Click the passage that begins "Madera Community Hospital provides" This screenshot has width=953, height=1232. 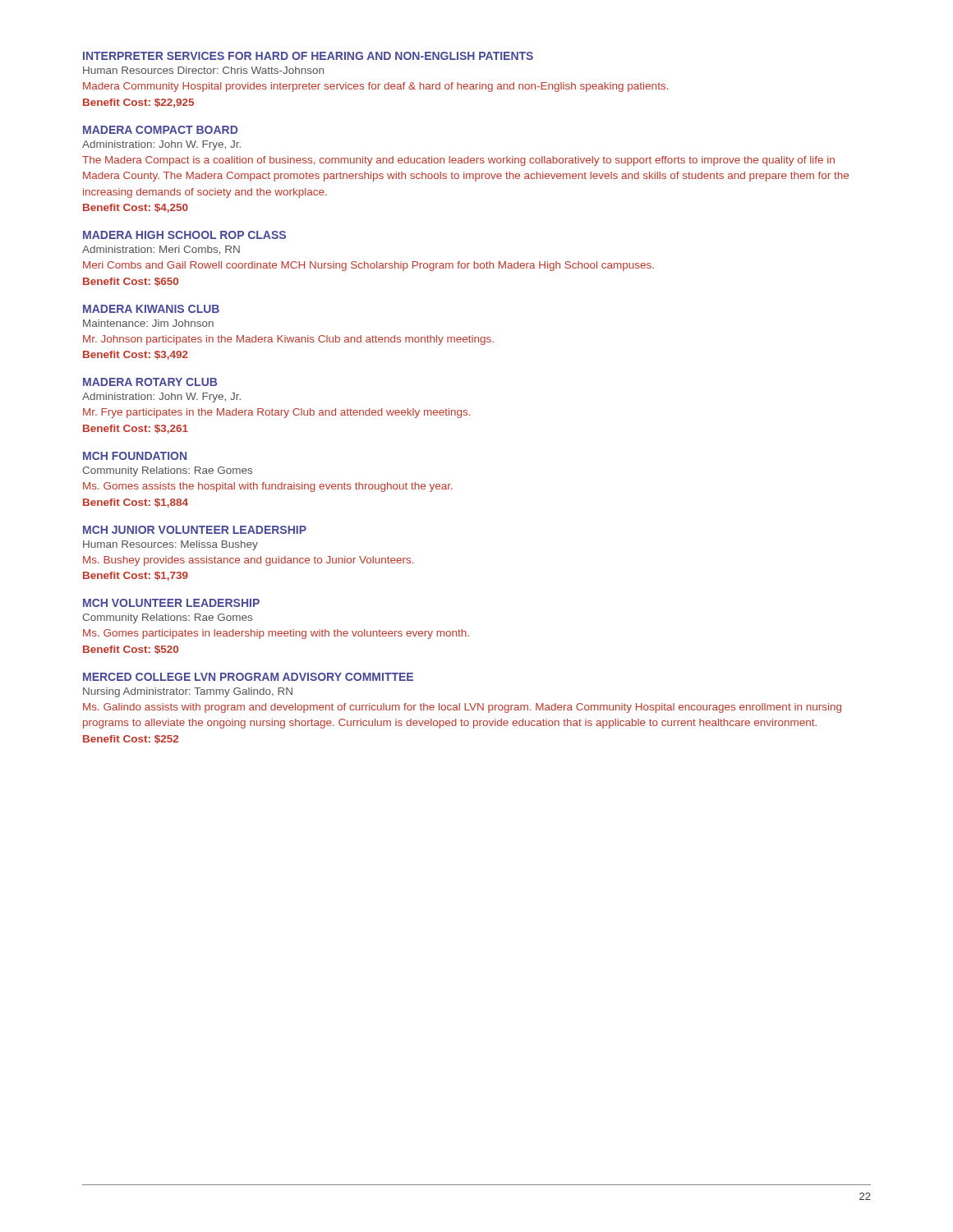click(376, 86)
